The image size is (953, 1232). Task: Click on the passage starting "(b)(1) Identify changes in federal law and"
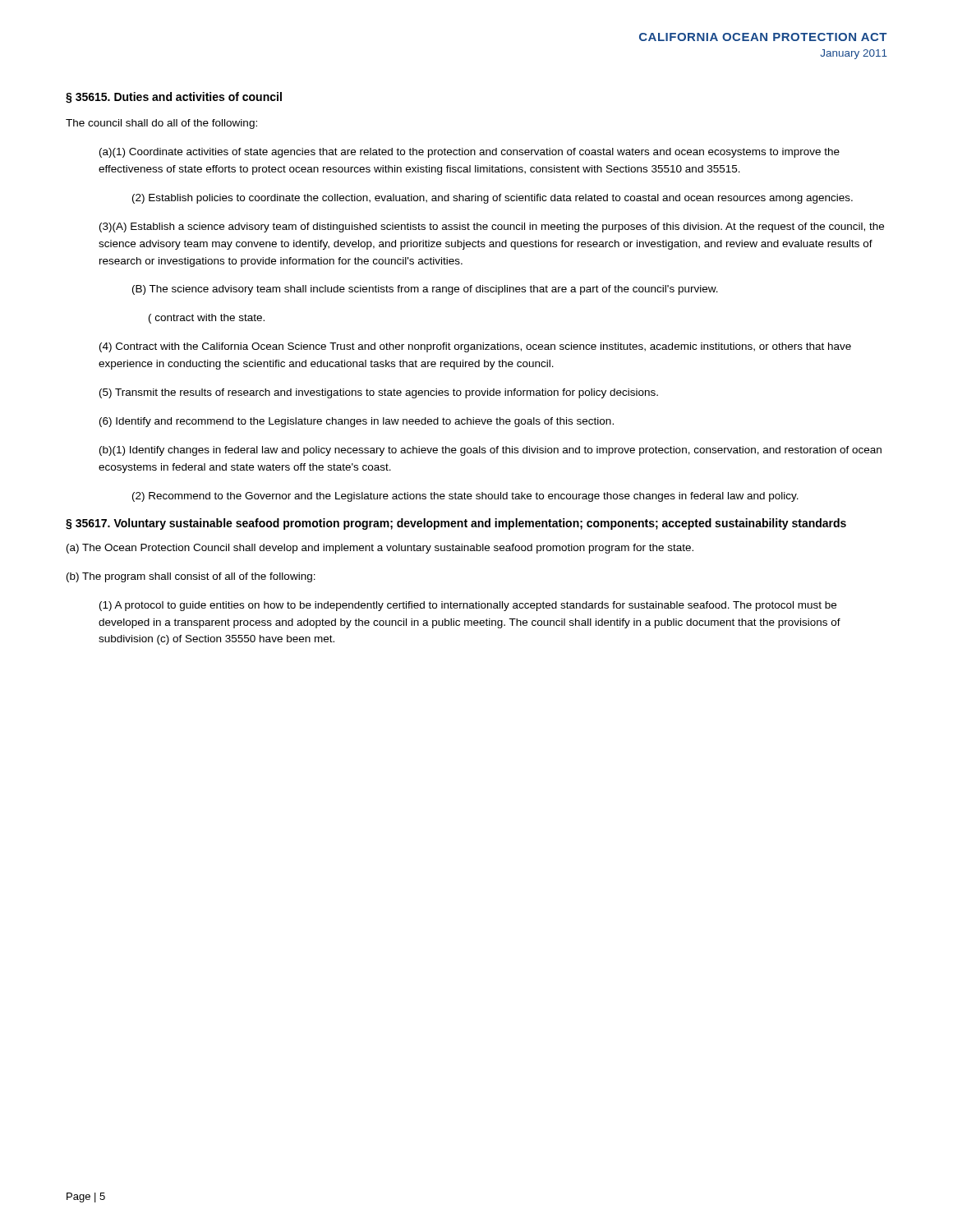tap(490, 458)
